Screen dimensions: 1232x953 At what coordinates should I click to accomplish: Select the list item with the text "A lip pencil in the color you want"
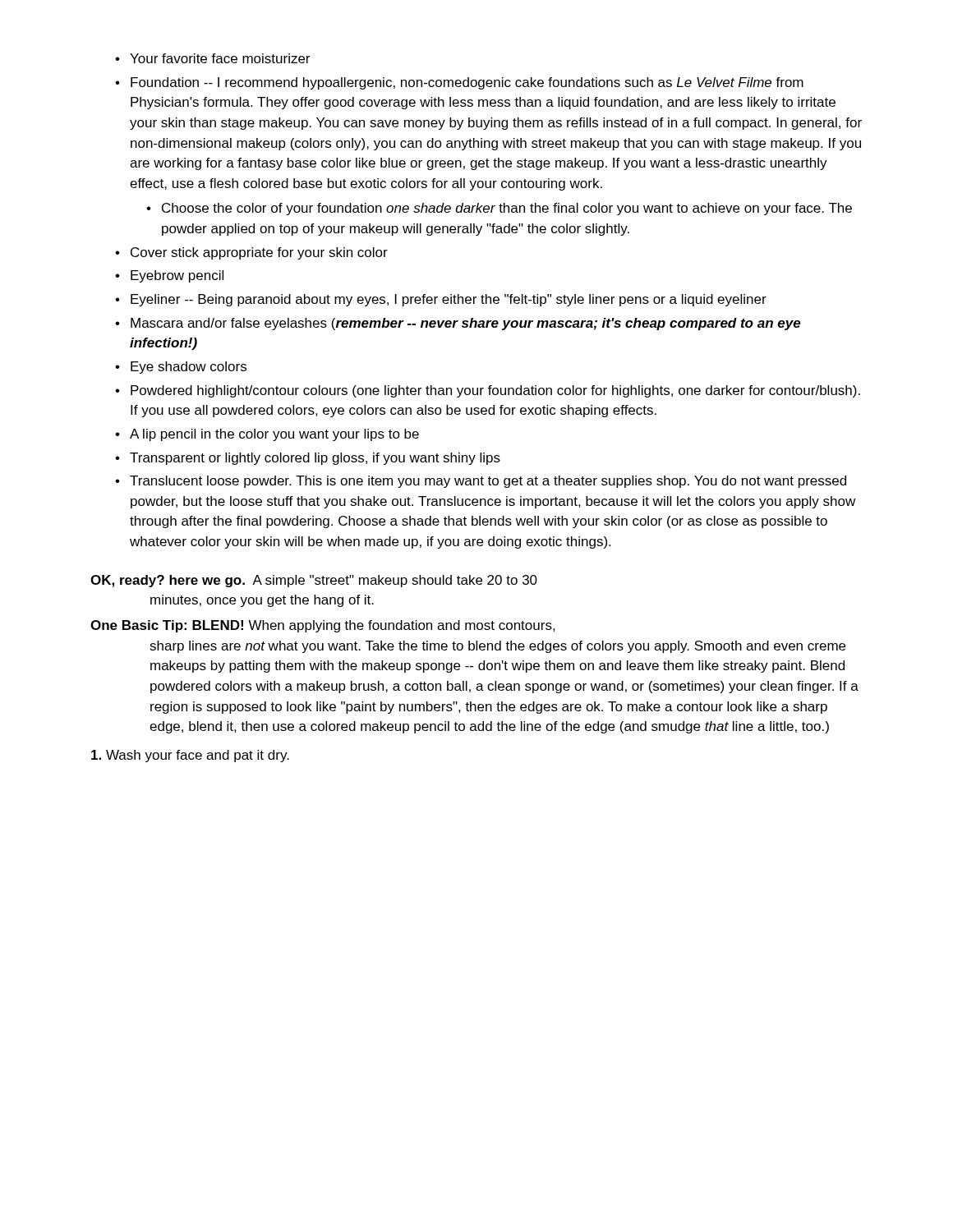pos(275,434)
